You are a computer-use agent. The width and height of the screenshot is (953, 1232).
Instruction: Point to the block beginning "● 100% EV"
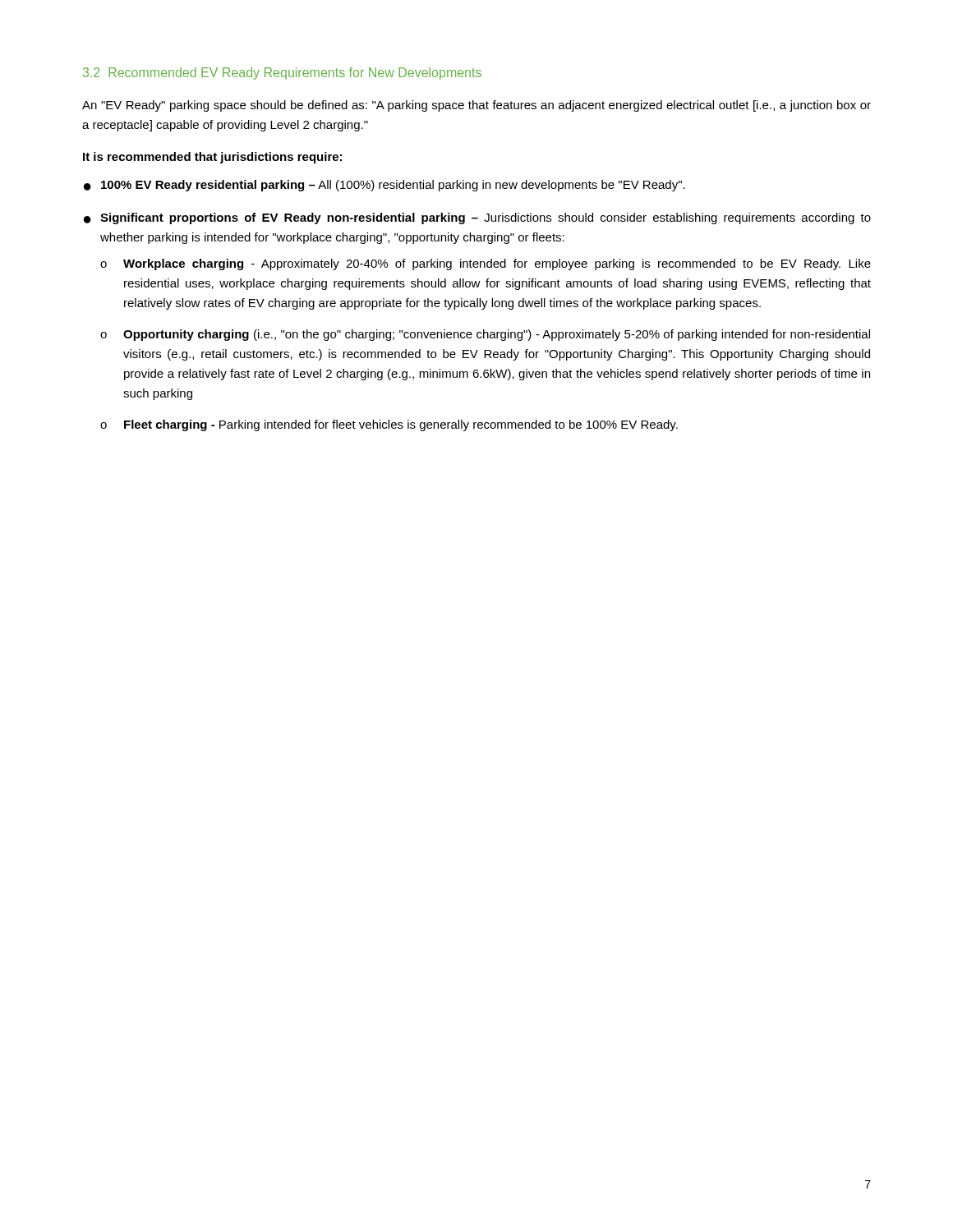point(476,186)
